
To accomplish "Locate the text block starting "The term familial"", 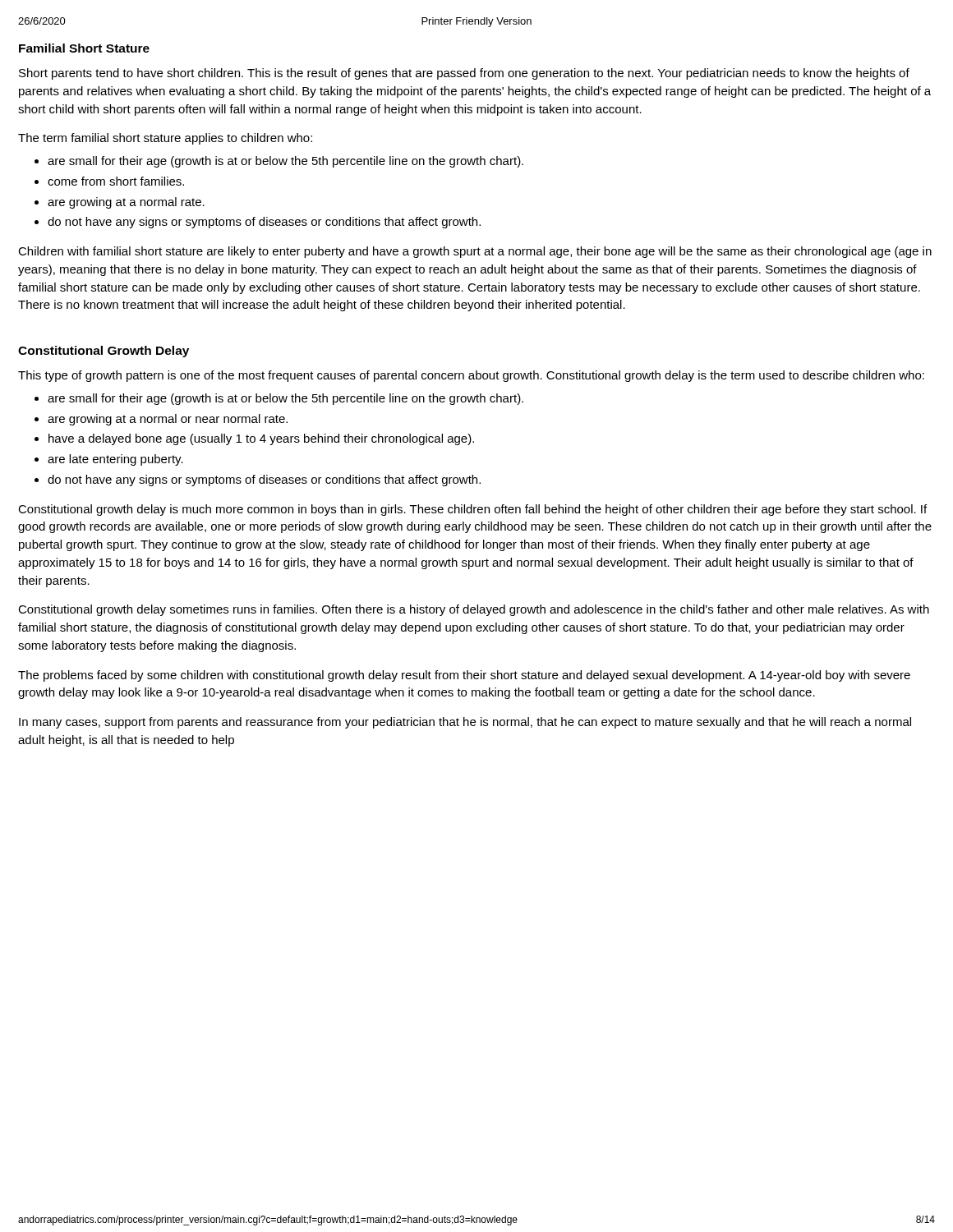I will [x=166, y=138].
